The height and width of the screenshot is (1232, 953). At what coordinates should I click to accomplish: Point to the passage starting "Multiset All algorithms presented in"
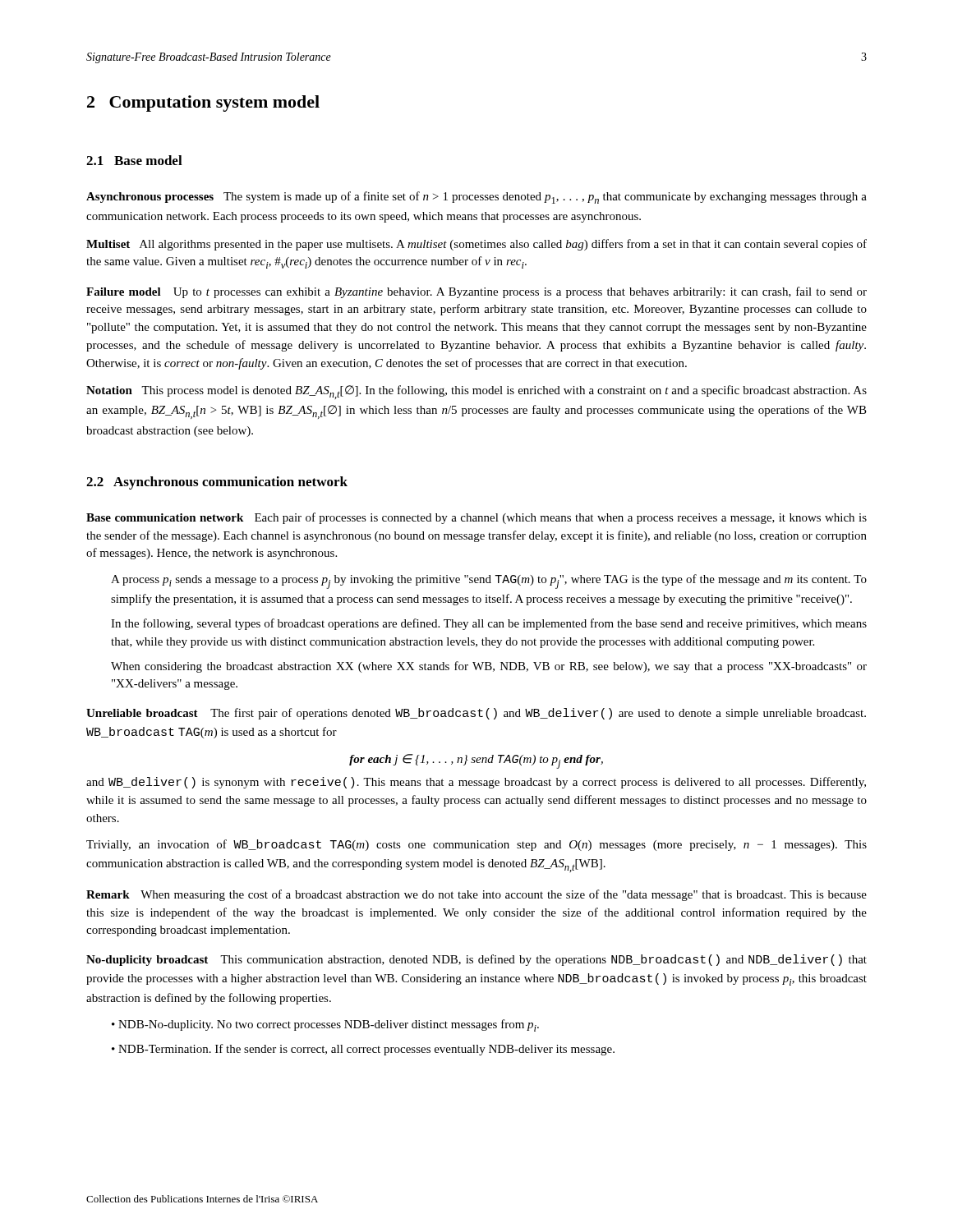(x=476, y=254)
